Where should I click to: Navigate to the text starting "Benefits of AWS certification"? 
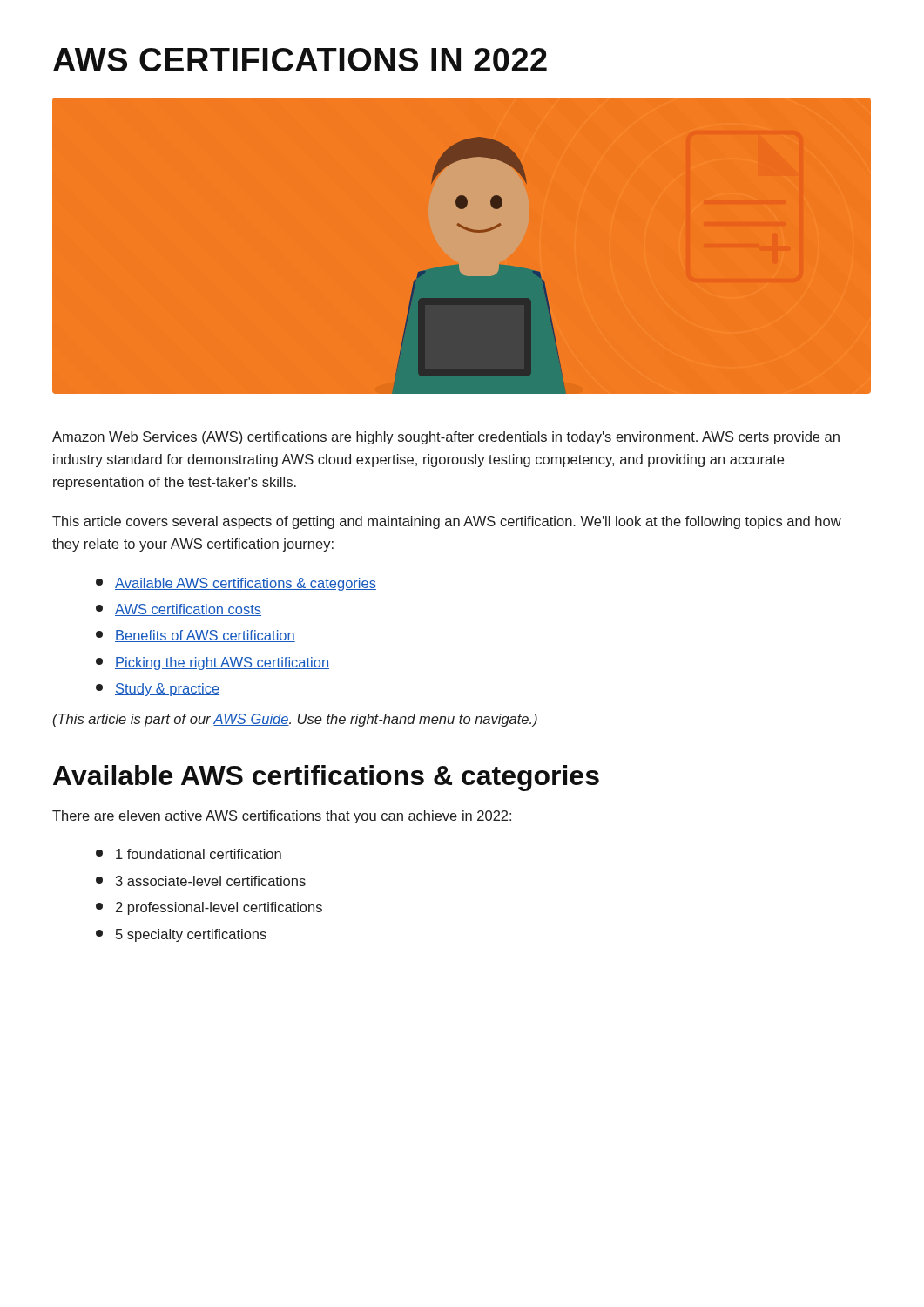pyautogui.click(x=195, y=636)
